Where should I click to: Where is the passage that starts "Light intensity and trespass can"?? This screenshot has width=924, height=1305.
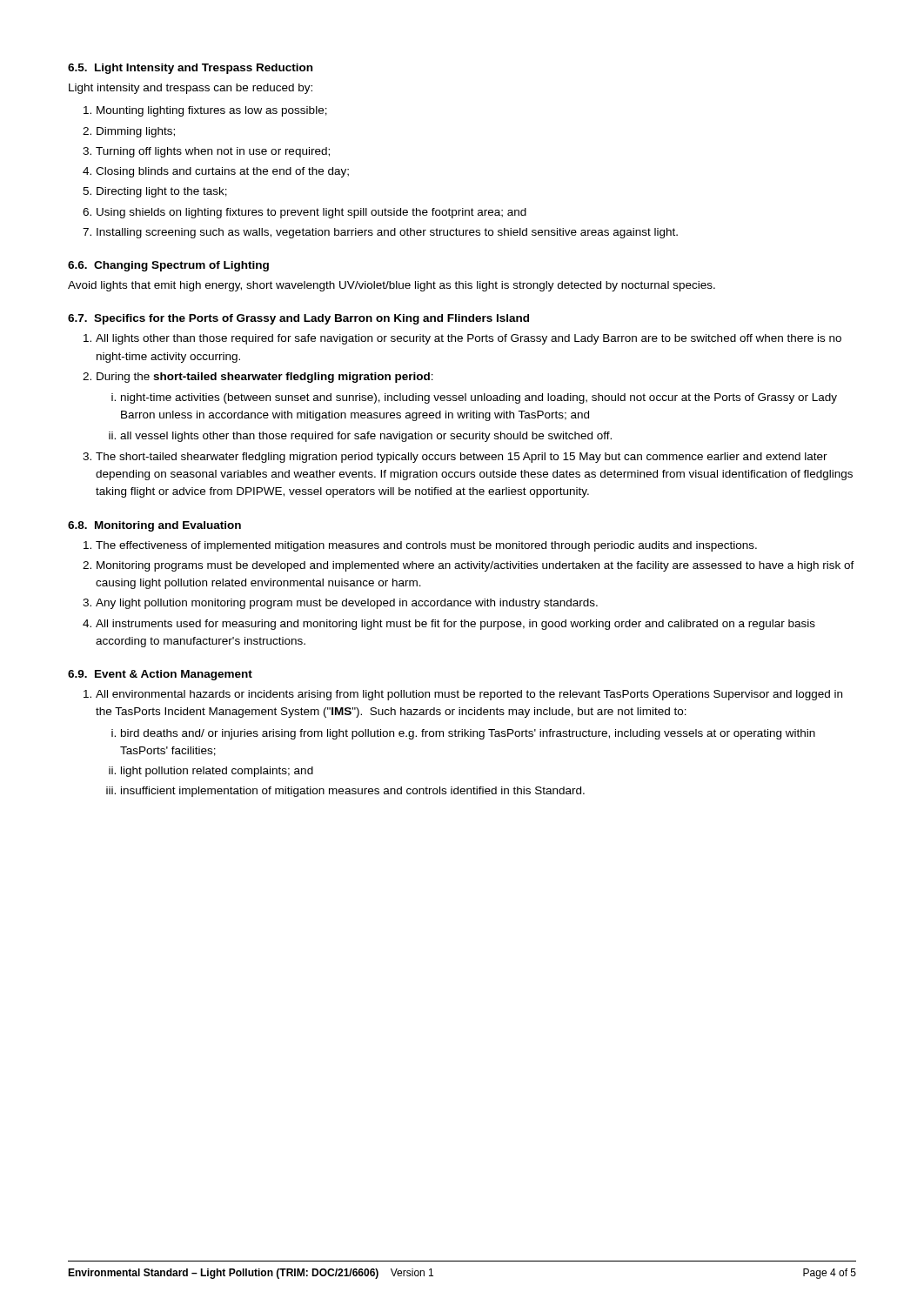coord(191,87)
